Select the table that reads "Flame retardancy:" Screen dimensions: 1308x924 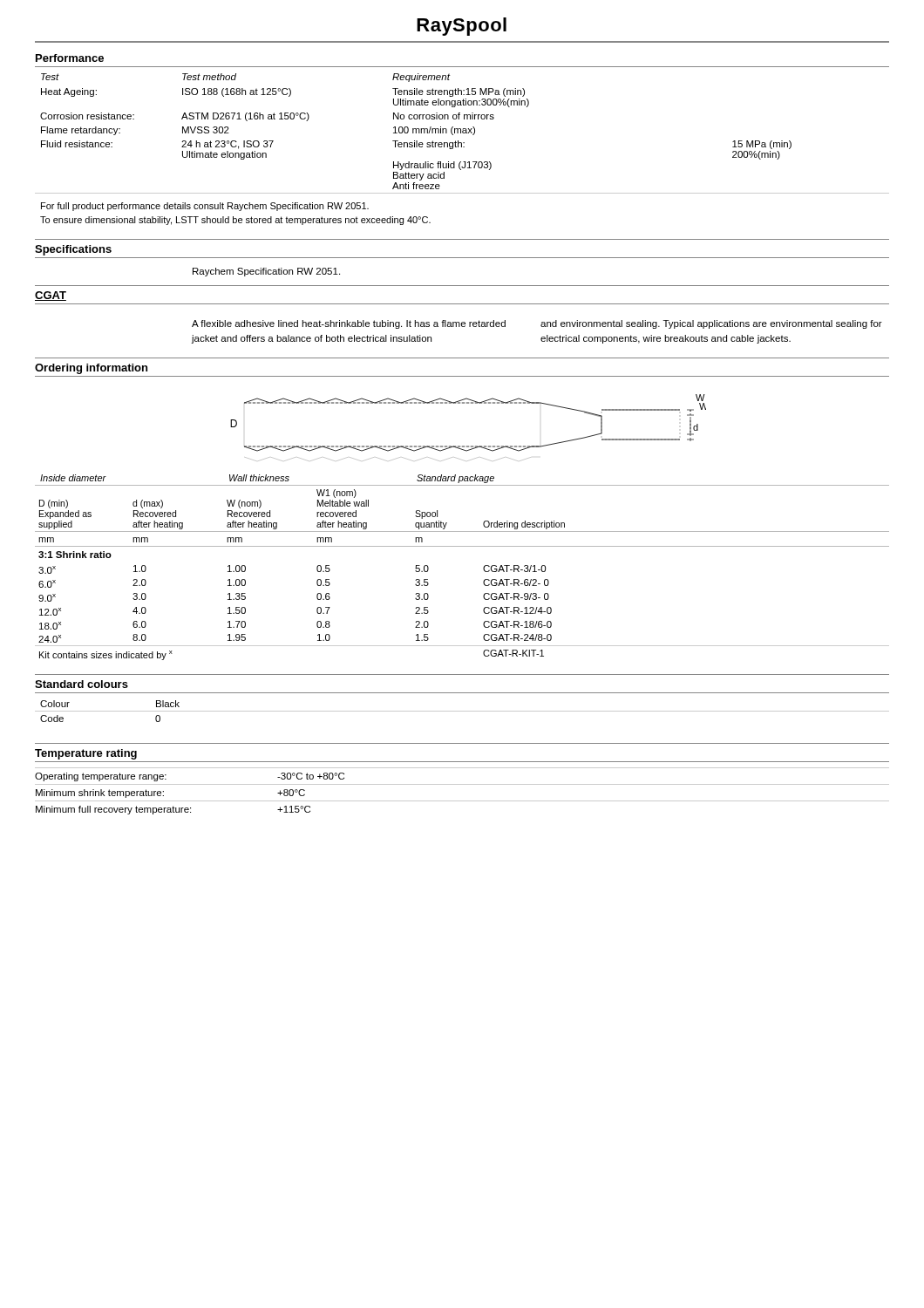[x=462, y=150]
